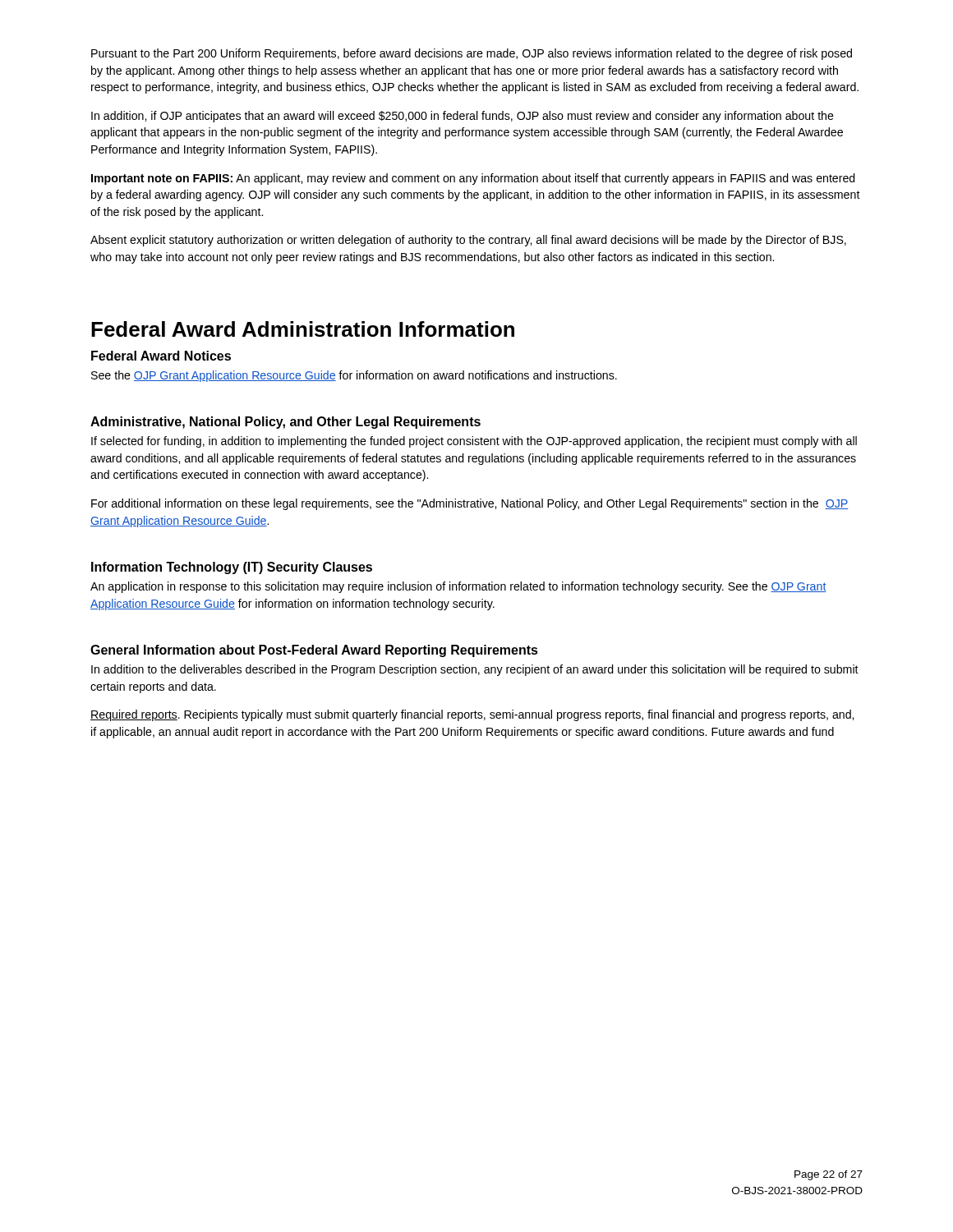Viewport: 953px width, 1232px height.
Task: Point to the passage starting "Required reports. Recipients"
Action: [x=473, y=723]
